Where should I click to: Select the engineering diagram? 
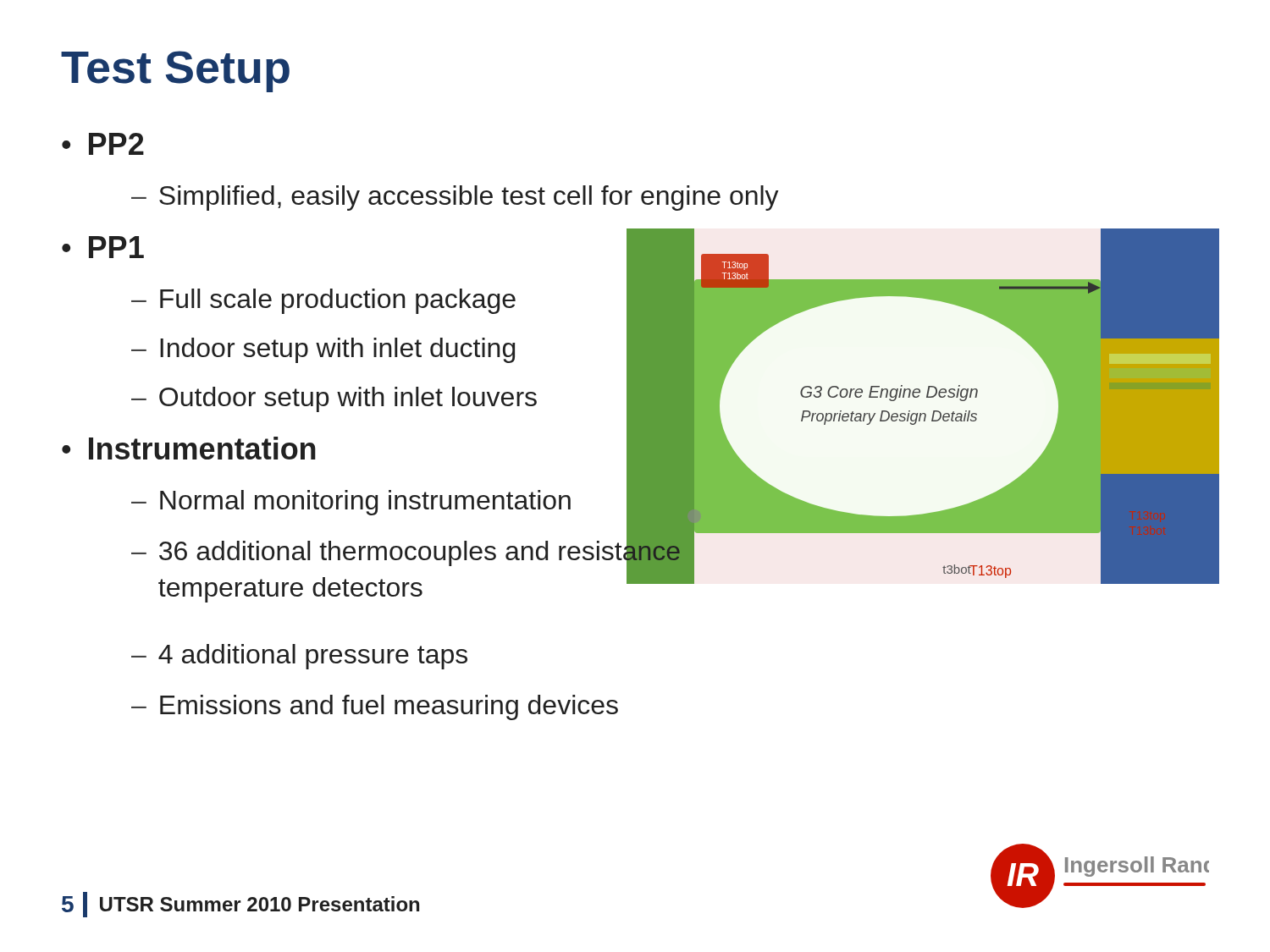click(923, 406)
